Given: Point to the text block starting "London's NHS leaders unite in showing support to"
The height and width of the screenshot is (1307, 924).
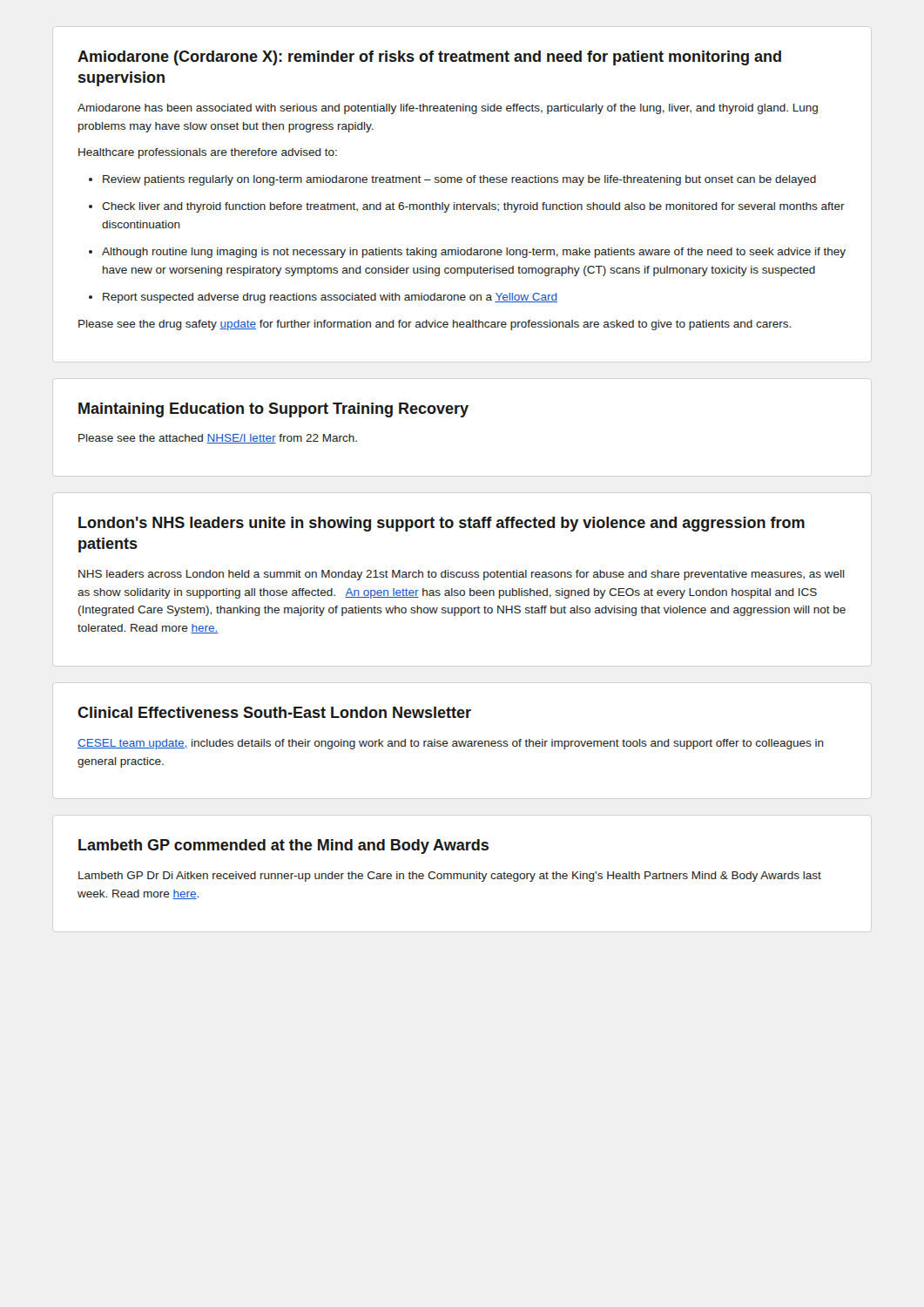Looking at the screenshot, I should 462,534.
